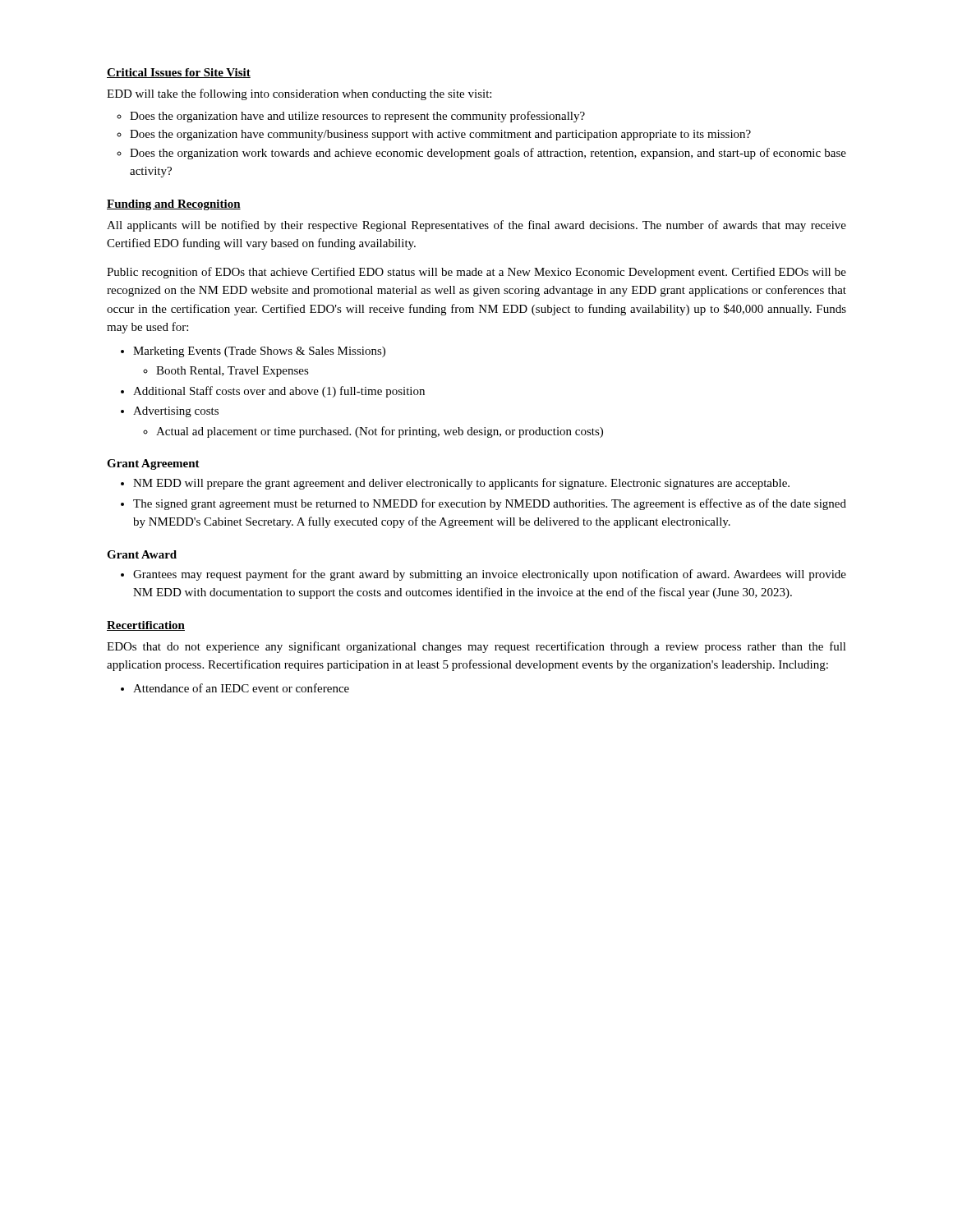The image size is (953, 1232).
Task: Where is the passage that starts "NM EDD will"?
Action: (x=462, y=483)
